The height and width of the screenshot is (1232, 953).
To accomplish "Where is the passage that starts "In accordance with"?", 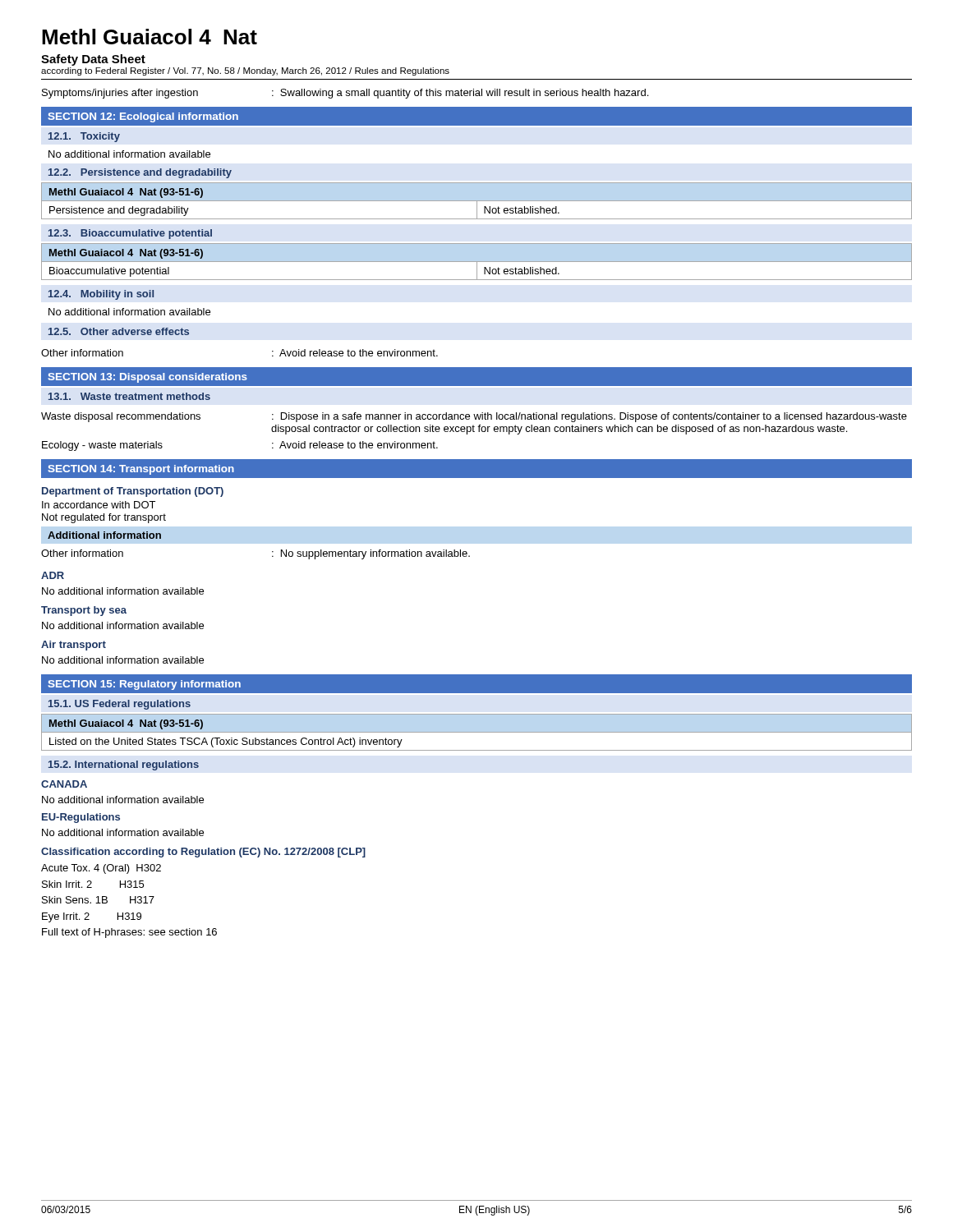I will pyautogui.click(x=98, y=505).
